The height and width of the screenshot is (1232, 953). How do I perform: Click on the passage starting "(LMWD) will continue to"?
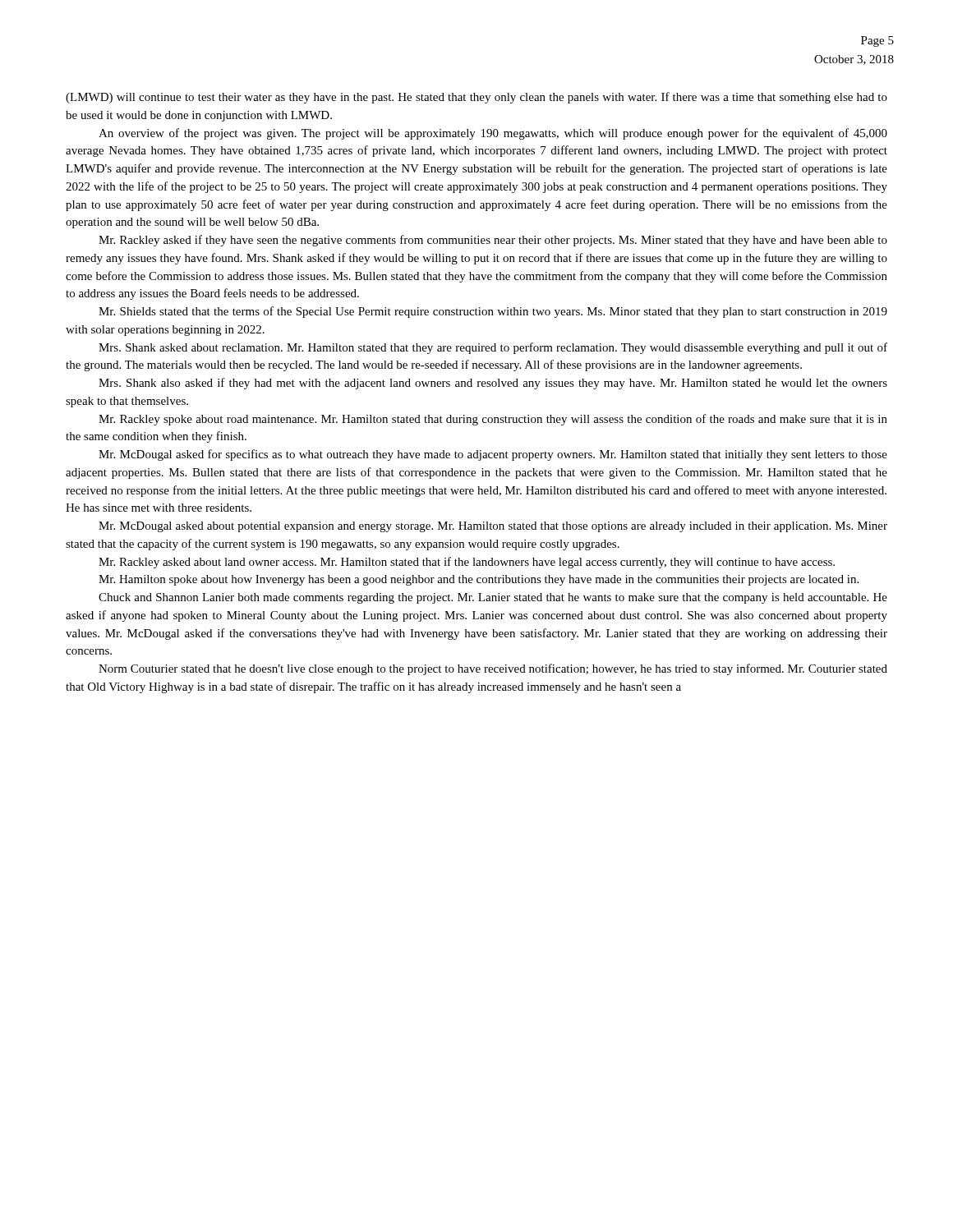(476, 392)
